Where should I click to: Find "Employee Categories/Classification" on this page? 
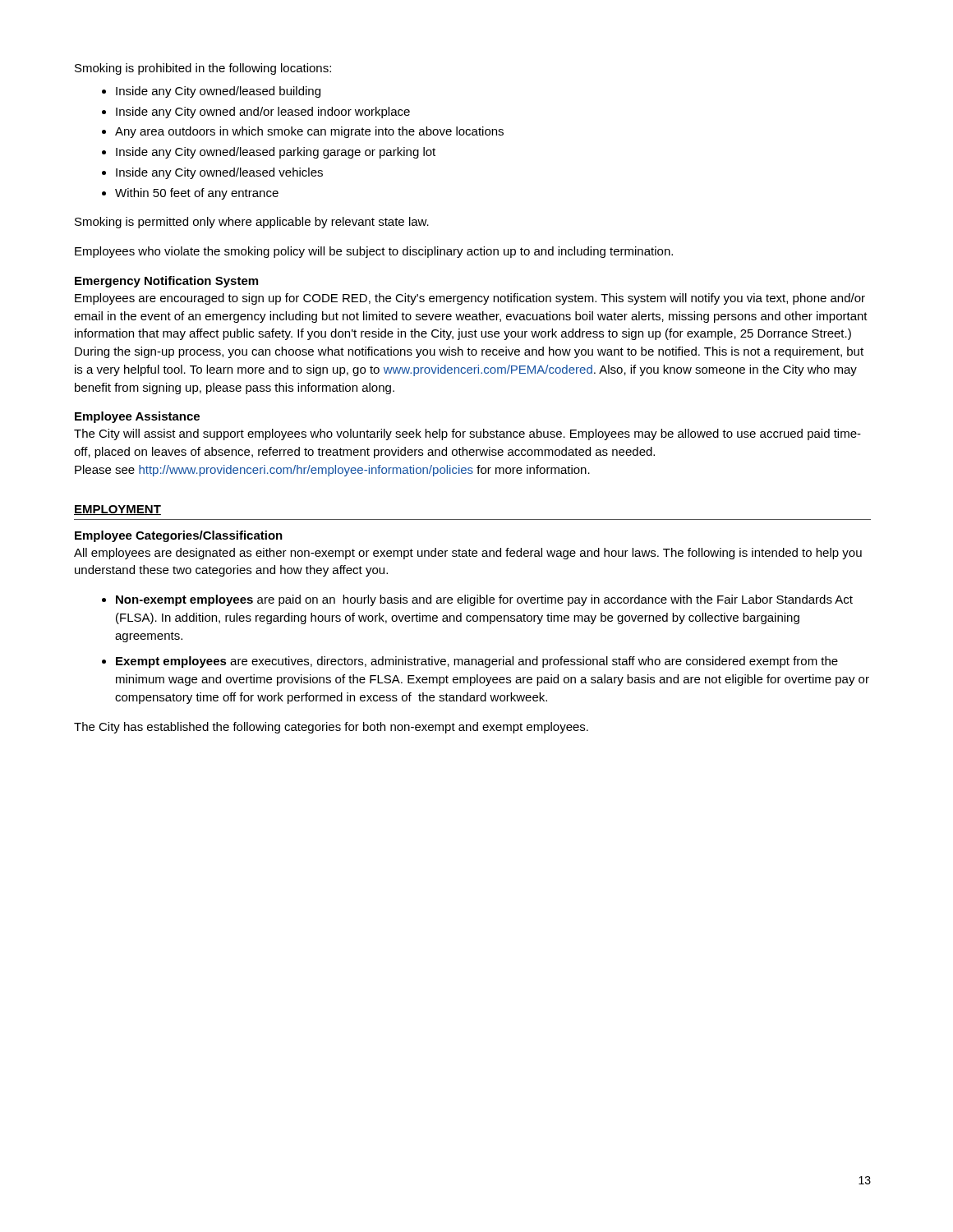[x=178, y=535]
